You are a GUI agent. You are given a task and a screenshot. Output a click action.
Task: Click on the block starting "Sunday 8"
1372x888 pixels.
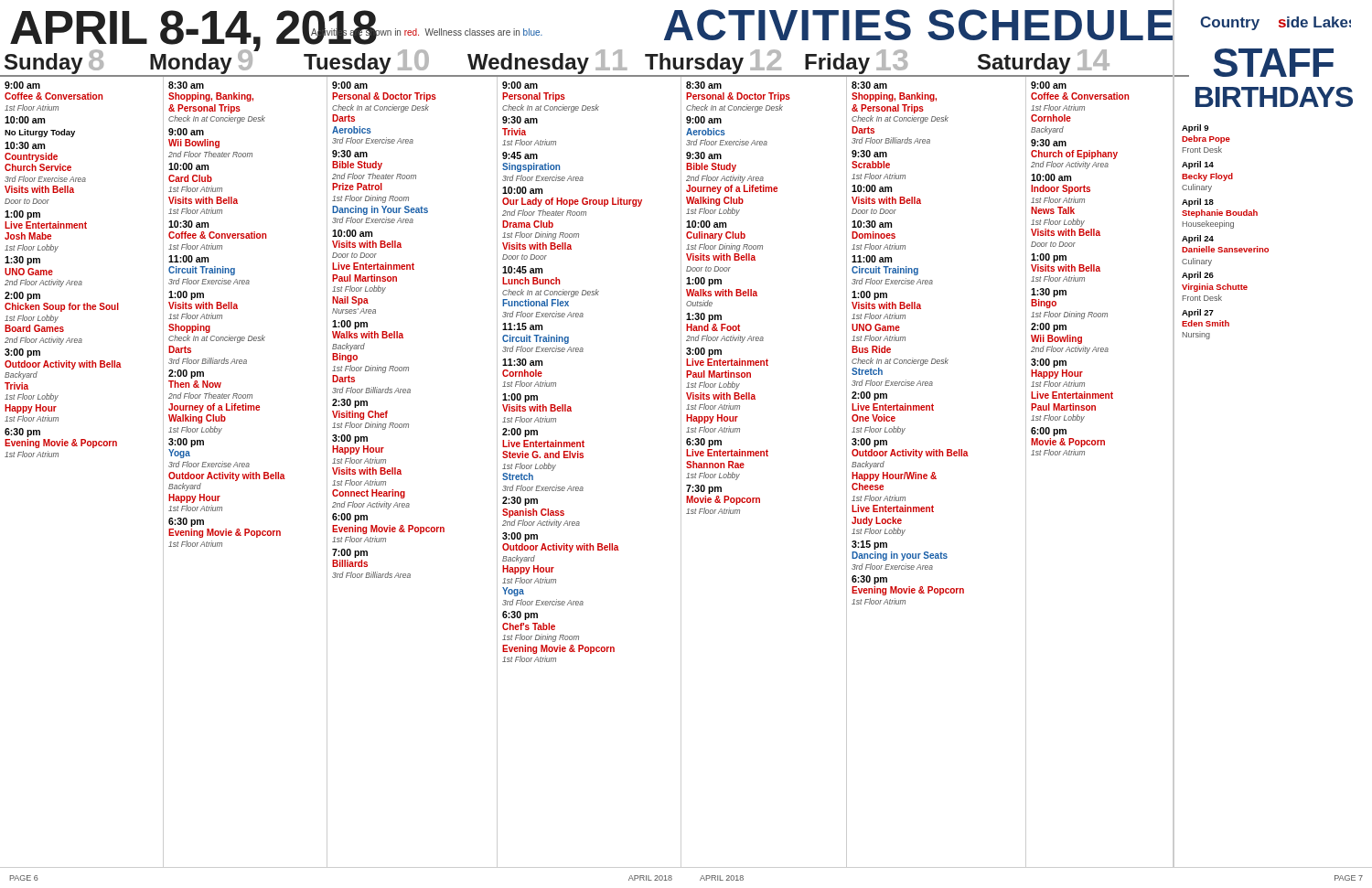[54, 63]
